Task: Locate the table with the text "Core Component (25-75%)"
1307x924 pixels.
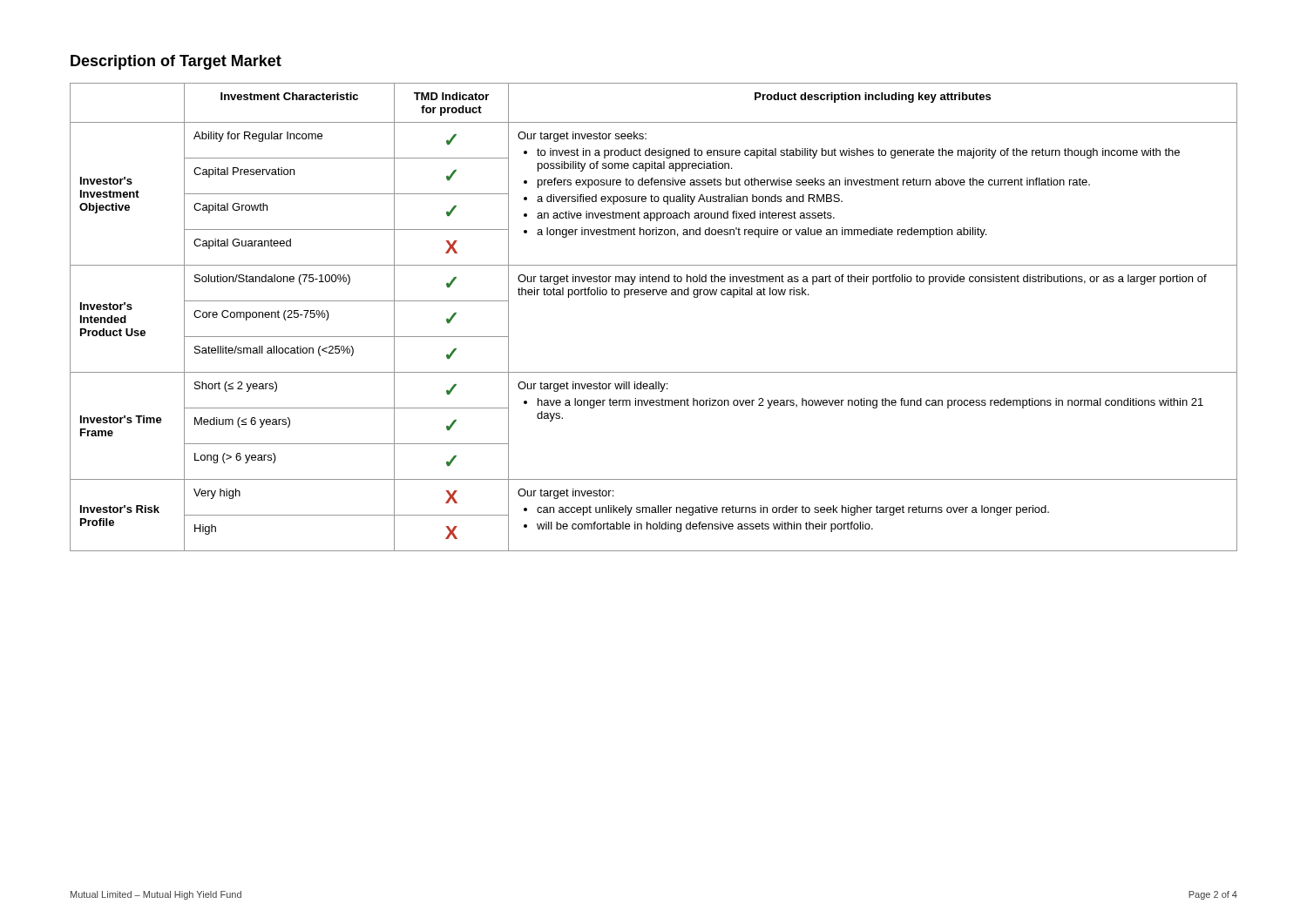Action: pos(654,317)
